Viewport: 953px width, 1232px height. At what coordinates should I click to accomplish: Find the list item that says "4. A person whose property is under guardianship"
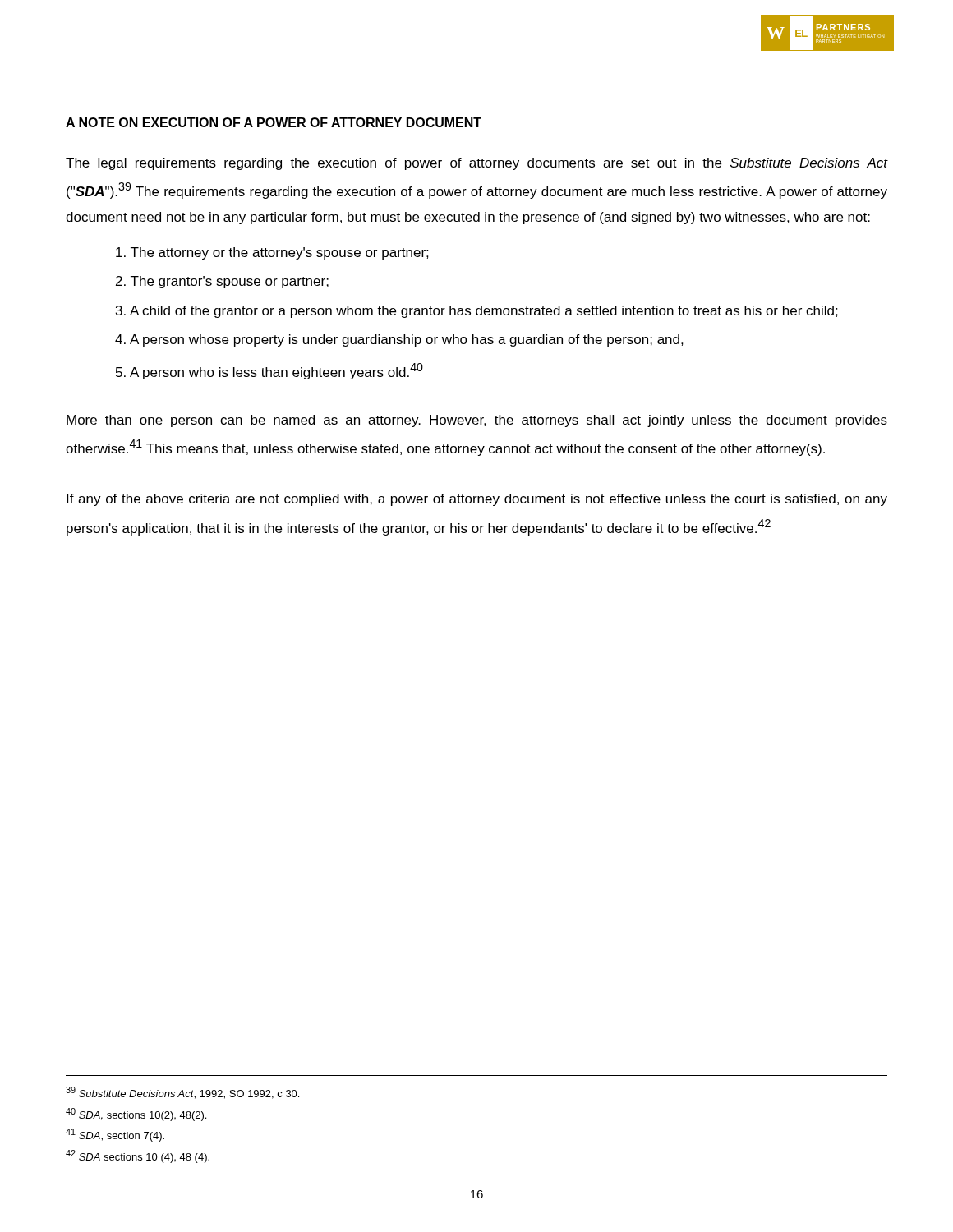point(400,340)
